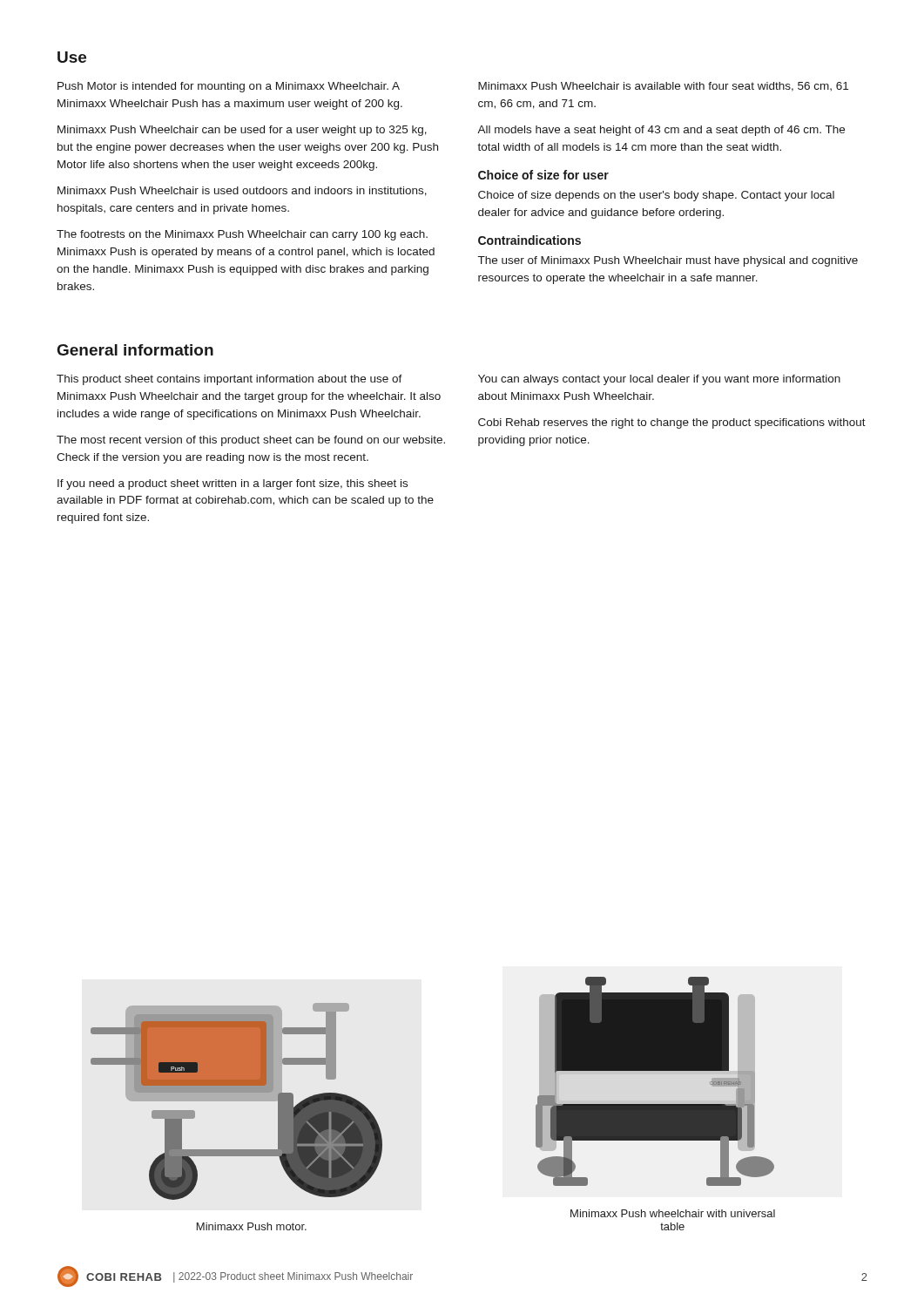Image resolution: width=924 pixels, height=1307 pixels.
Task: Locate the caption containing "Minimaxx Push wheelchair with"
Action: click(673, 1220)
